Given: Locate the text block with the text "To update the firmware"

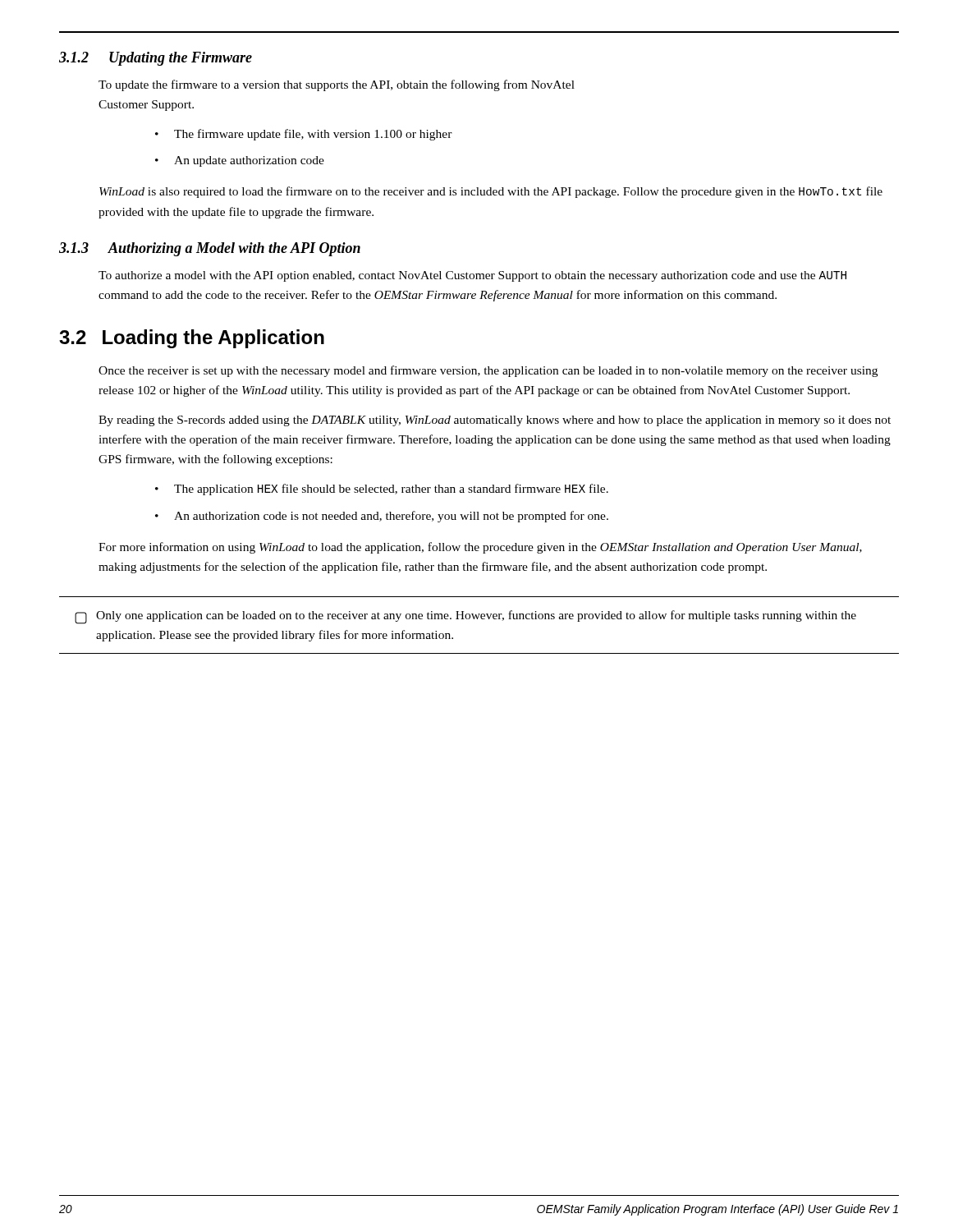Looking at the screenshot, I should pyautogui.click(x=337, y=94).
